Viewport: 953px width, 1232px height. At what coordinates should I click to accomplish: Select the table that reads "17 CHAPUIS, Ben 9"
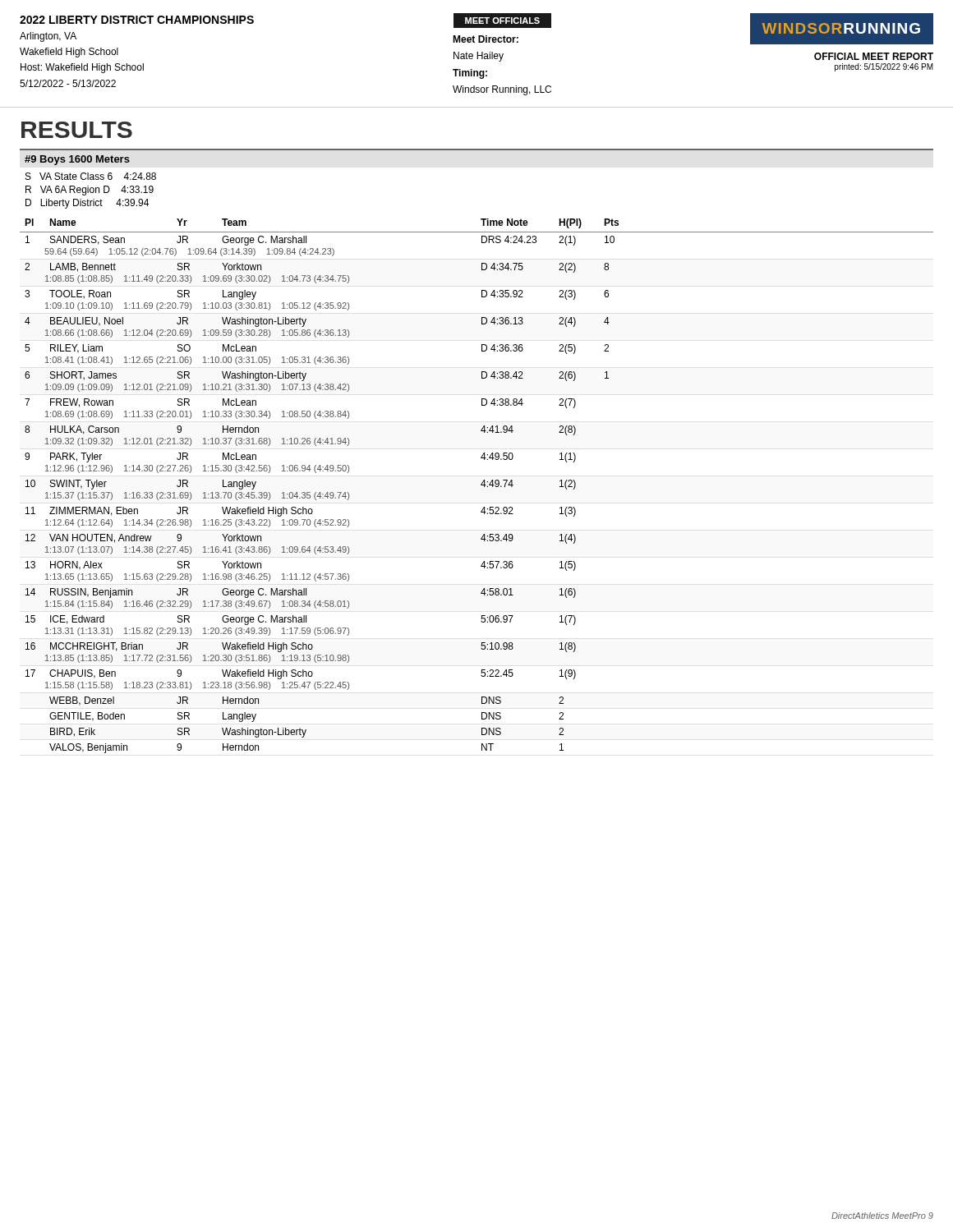tap(476, 679)
